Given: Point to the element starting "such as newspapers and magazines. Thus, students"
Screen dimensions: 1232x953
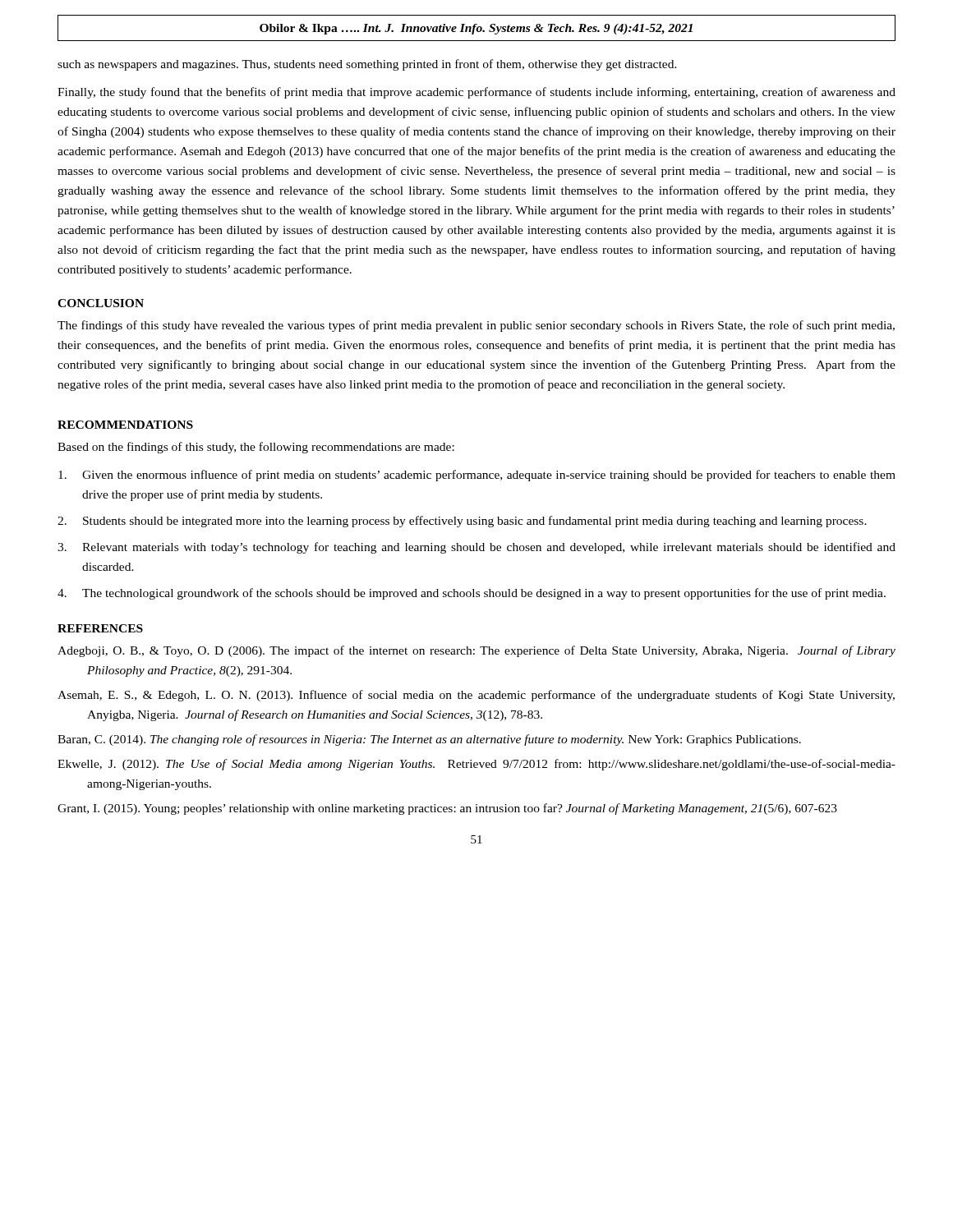Looking at the screenshot, I should point(367,64).
